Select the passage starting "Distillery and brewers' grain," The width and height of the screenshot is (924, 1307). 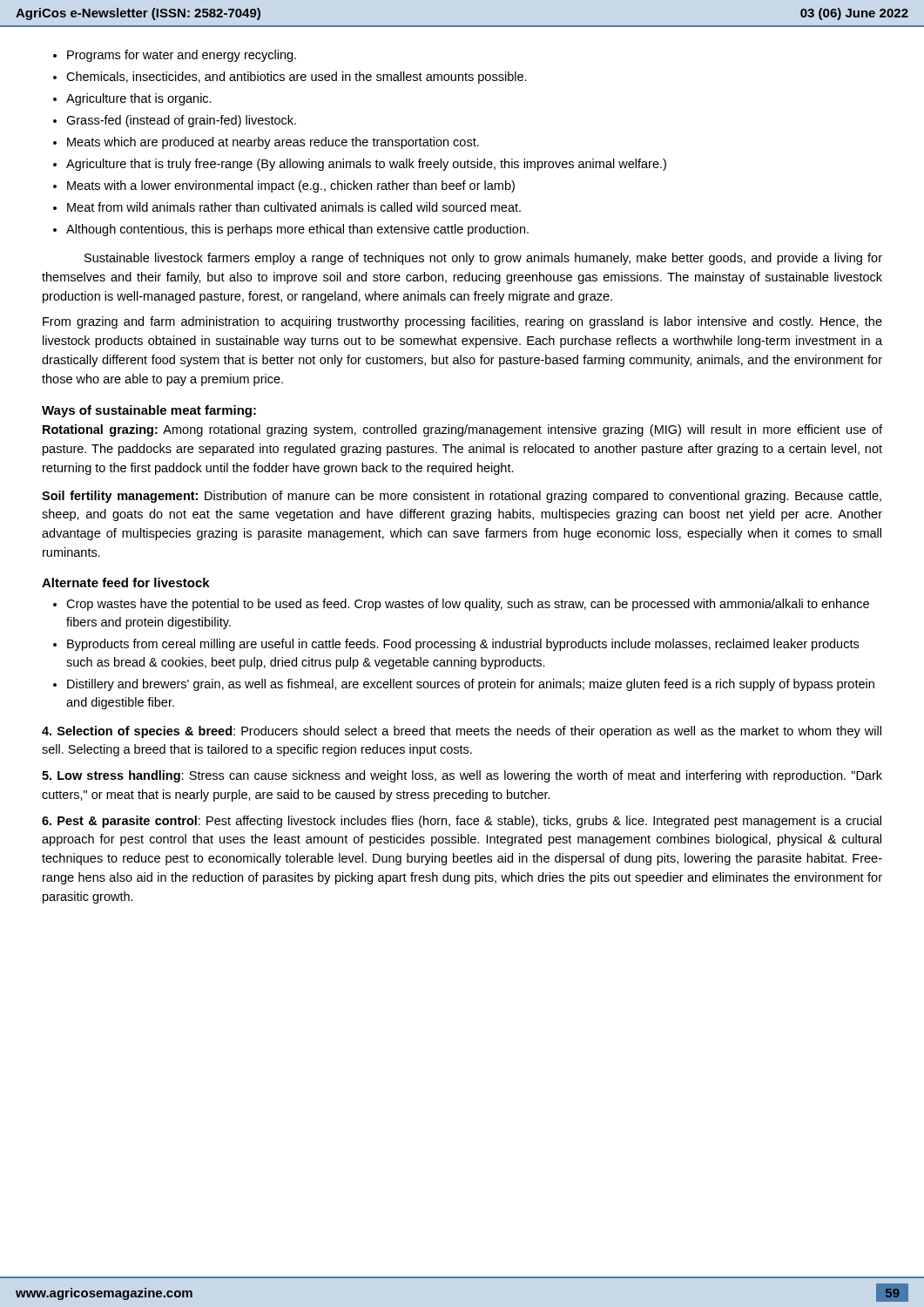click(471, 693)
